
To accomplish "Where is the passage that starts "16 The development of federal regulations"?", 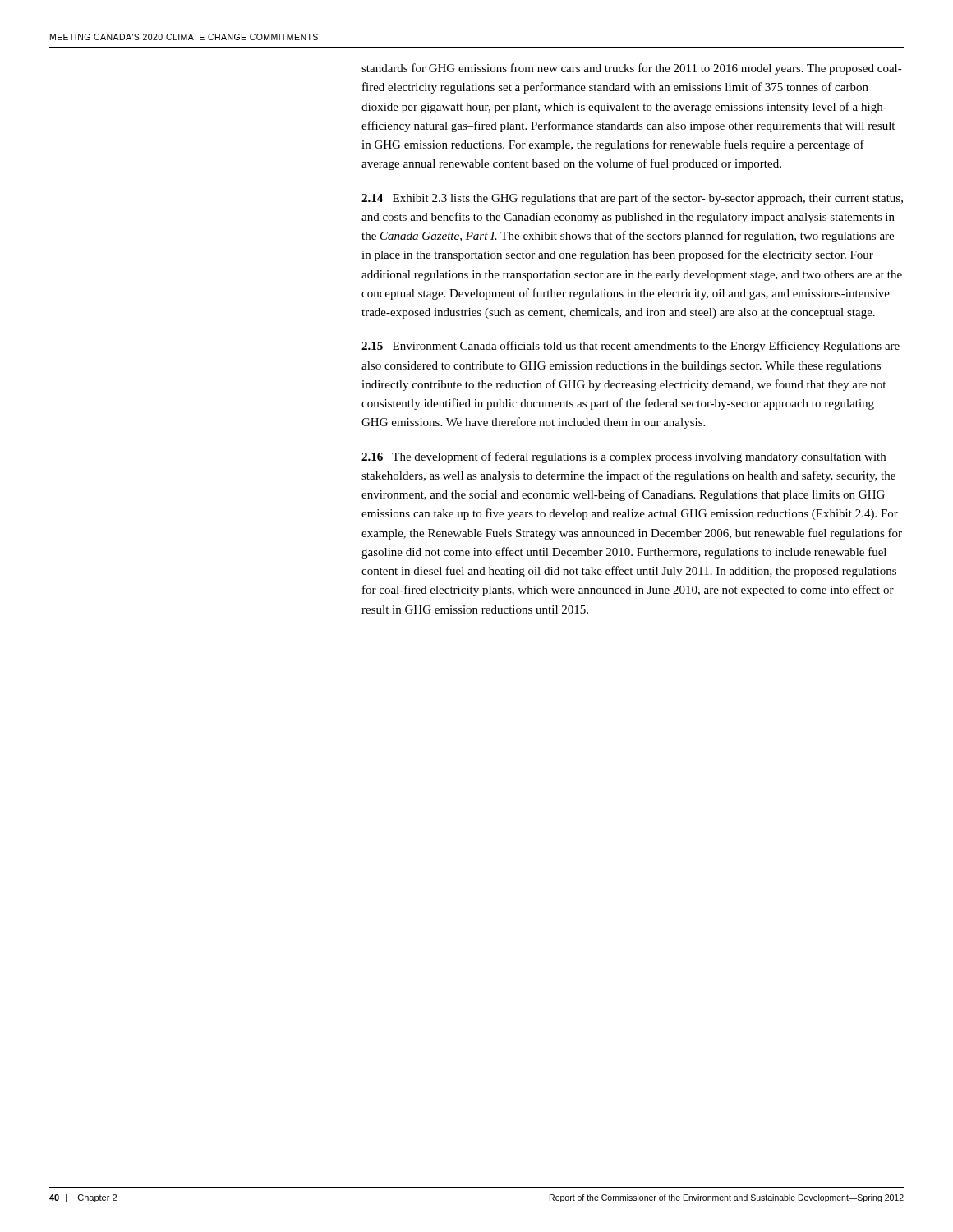I will pos(633,533).
